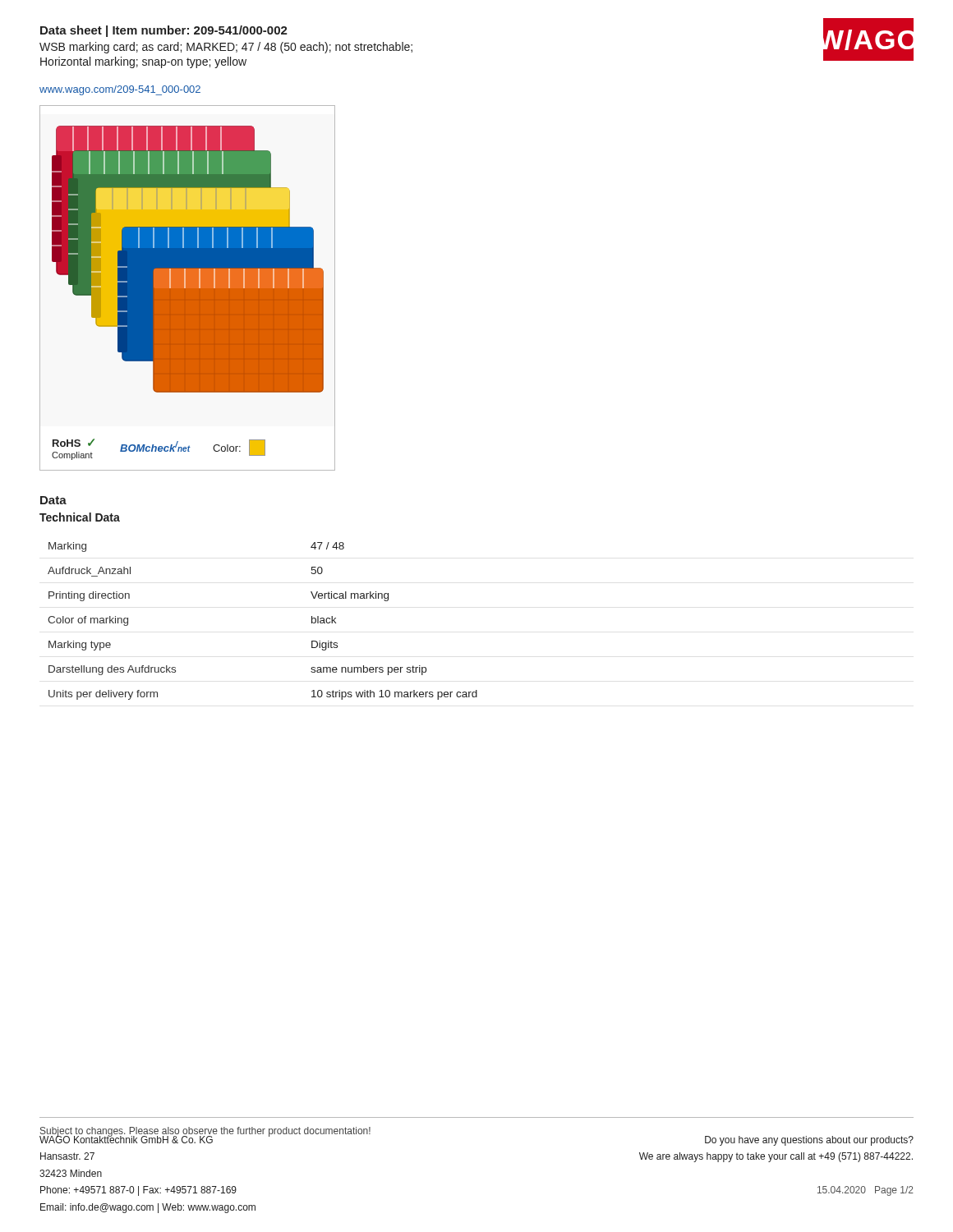Viewport: 953px width, 1232px height.
Task: Select the photo
Action: click(x=187, y=288)
